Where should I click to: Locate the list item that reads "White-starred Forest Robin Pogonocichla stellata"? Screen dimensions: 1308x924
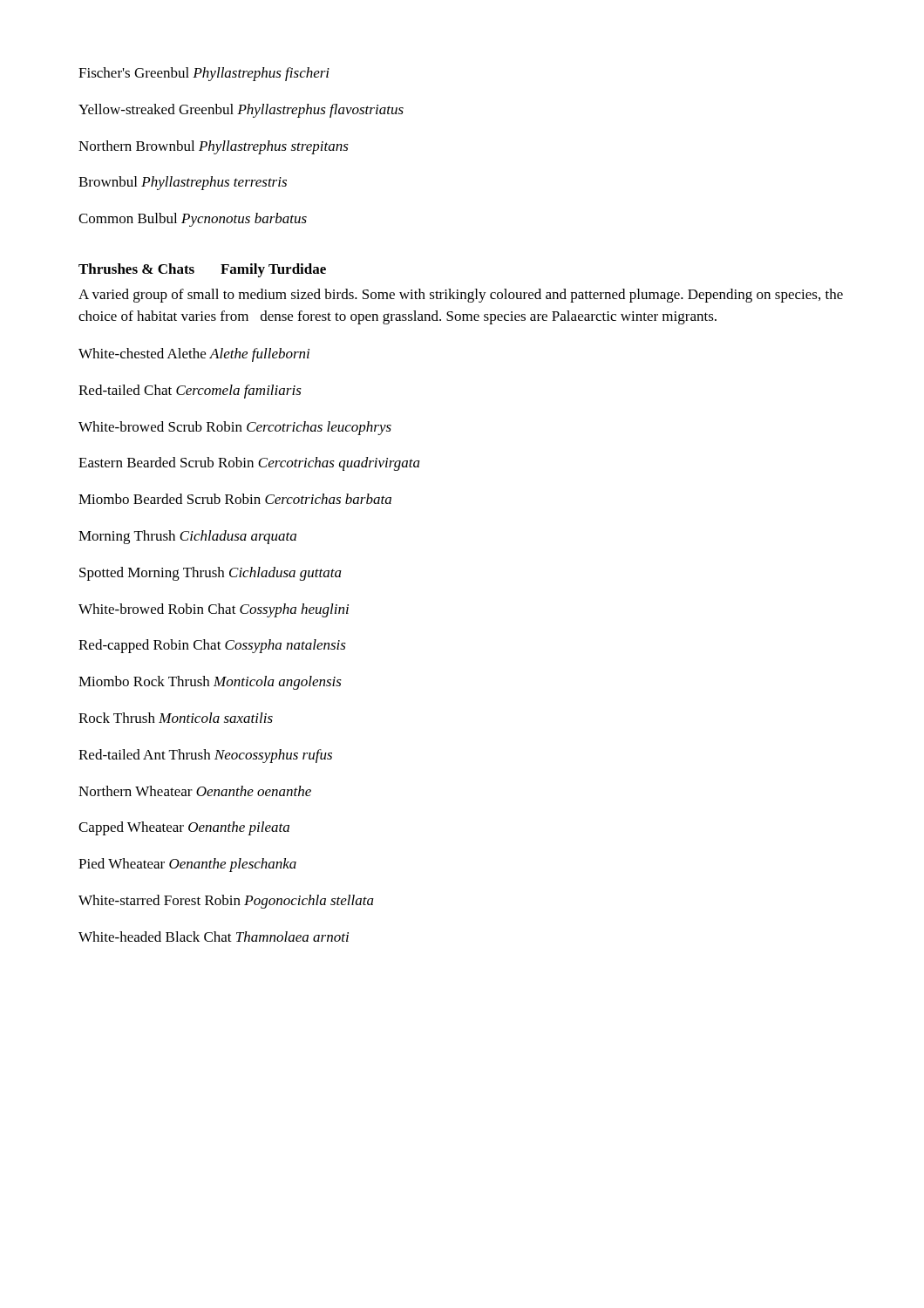coord(226,900)
